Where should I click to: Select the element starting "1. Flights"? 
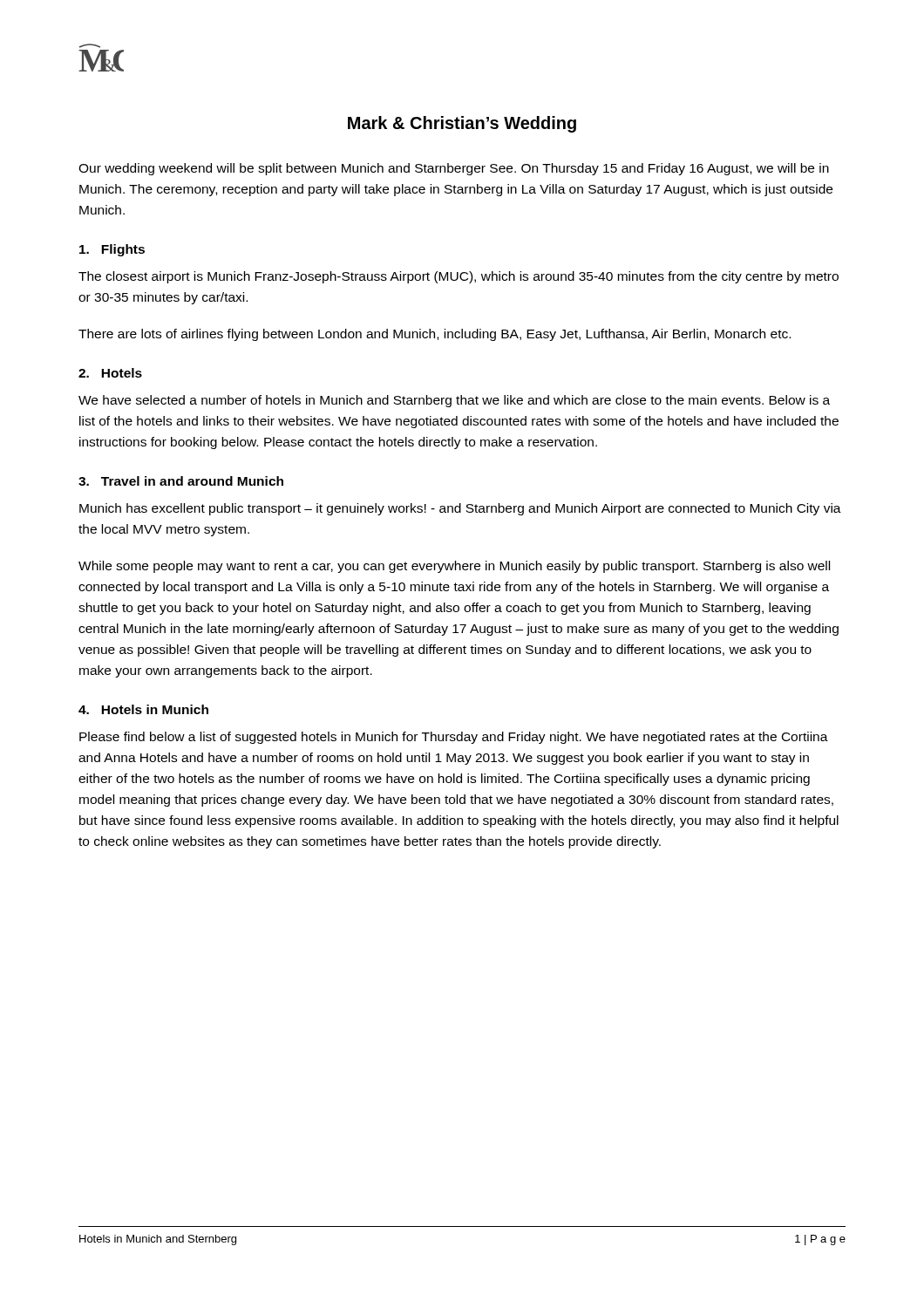[112, 249]
